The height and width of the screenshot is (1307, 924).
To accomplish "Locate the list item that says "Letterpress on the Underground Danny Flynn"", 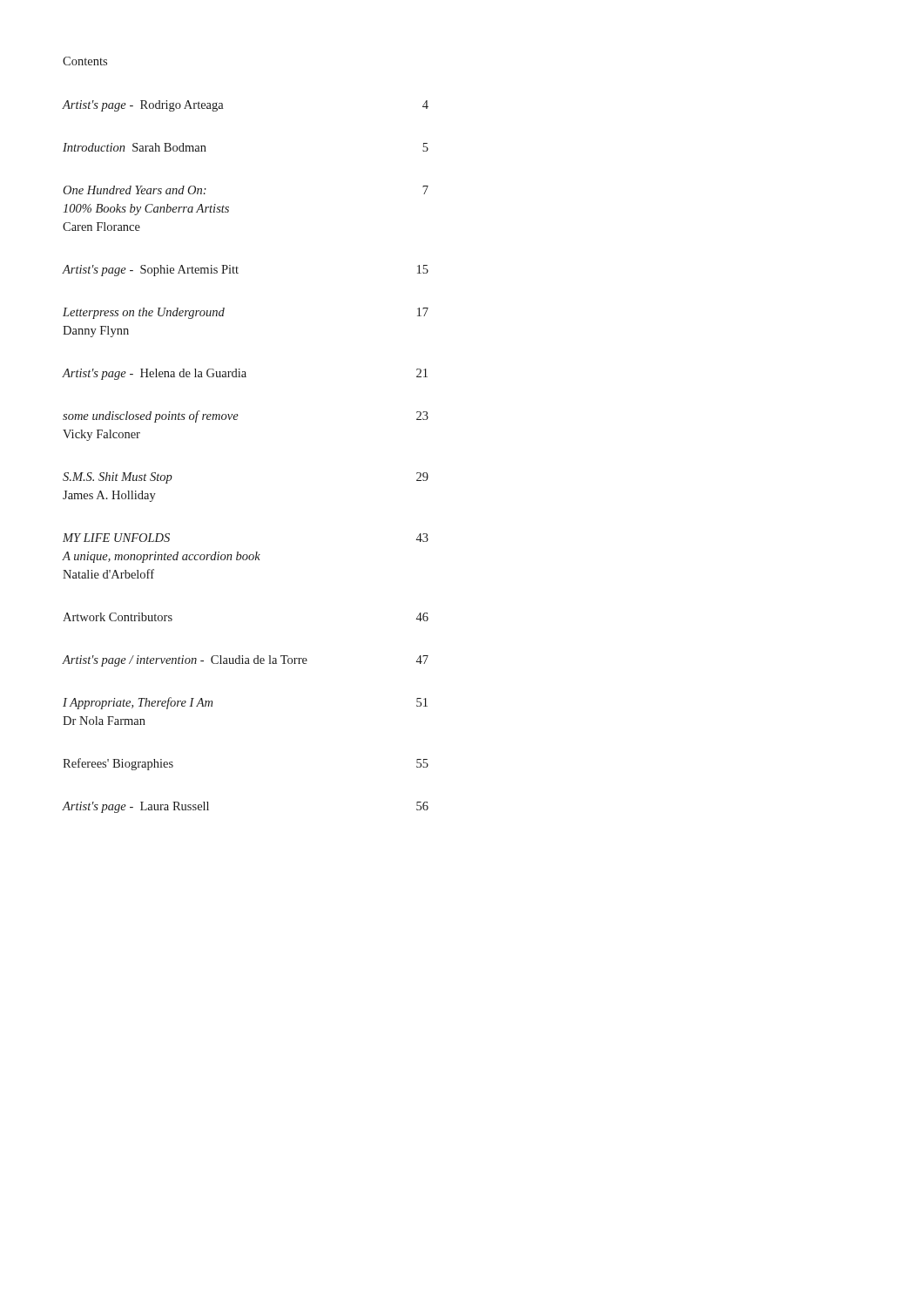I will coord(142,313).
